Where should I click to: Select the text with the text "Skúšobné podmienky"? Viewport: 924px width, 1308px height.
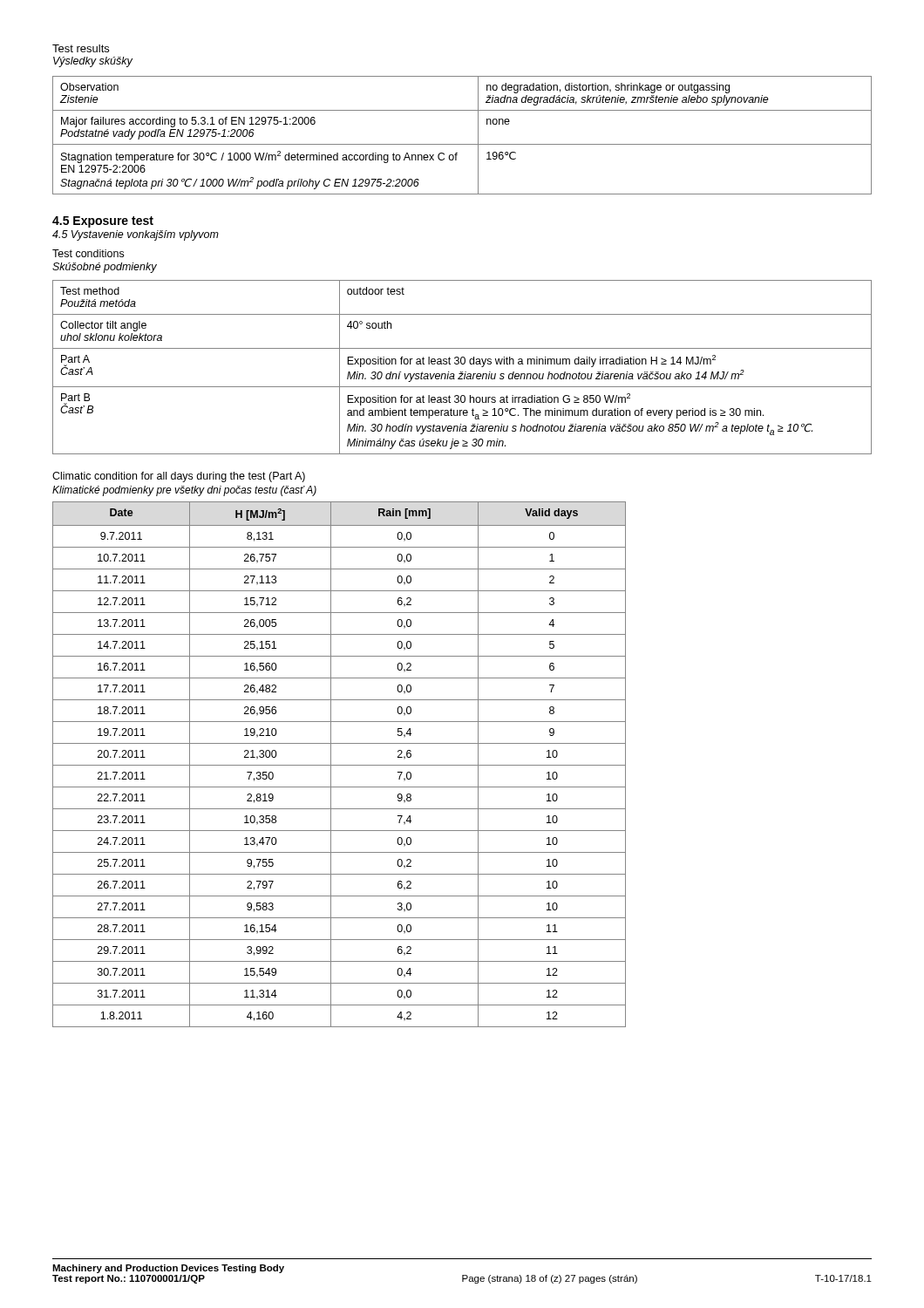coord(104,267)
